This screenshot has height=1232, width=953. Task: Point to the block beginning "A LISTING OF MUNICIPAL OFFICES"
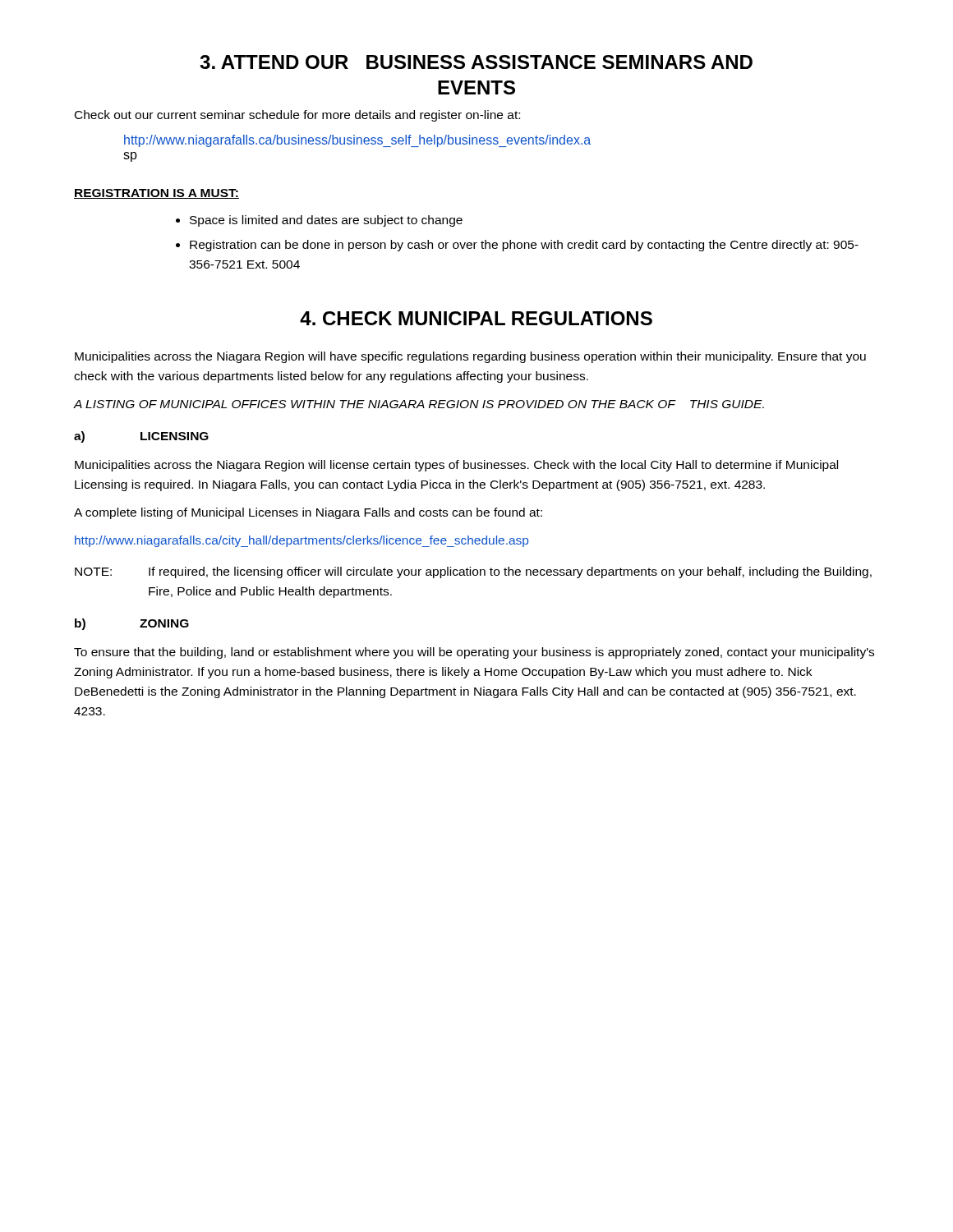click(420, 403)
